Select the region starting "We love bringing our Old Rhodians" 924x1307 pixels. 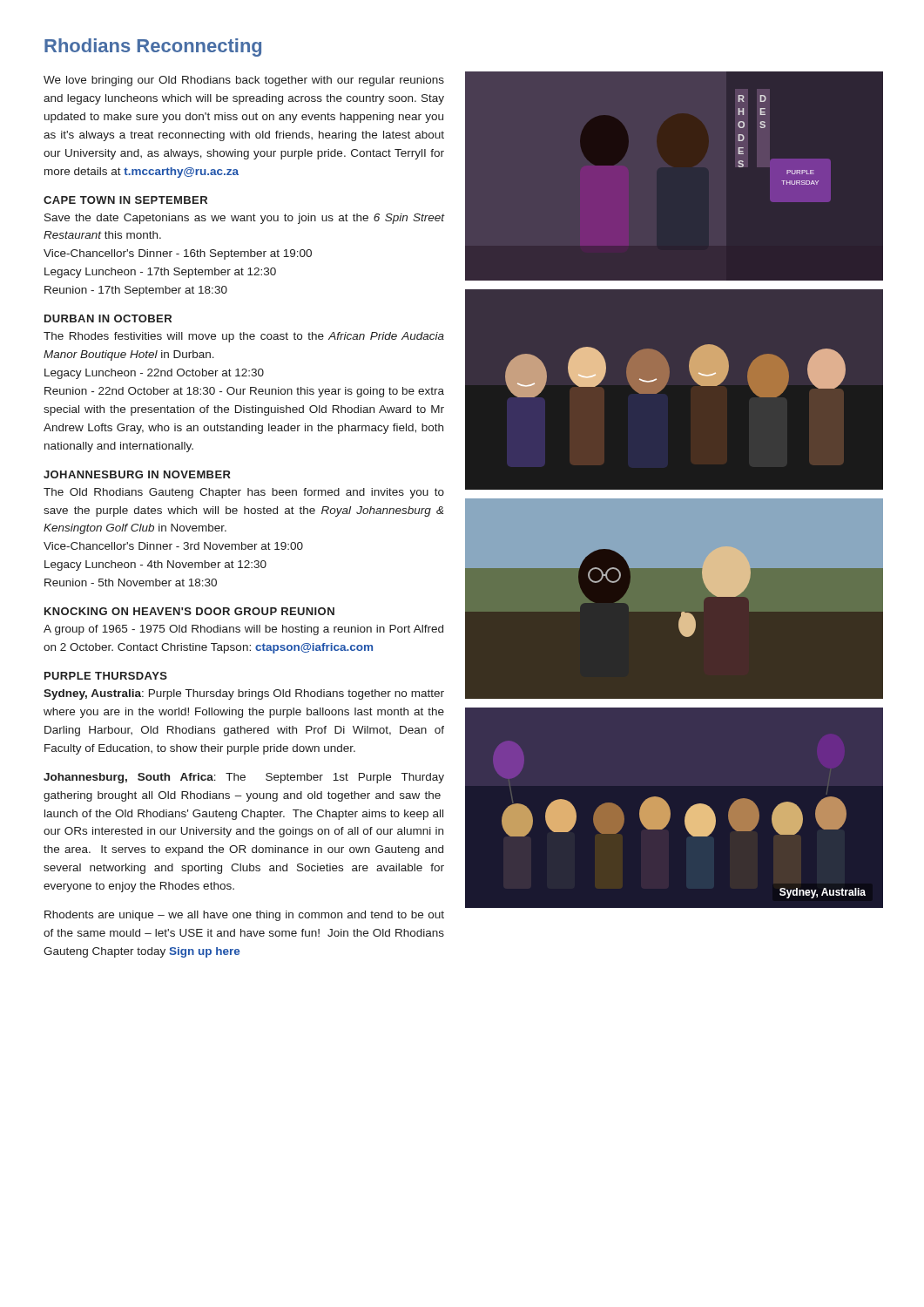click(244, 125)
